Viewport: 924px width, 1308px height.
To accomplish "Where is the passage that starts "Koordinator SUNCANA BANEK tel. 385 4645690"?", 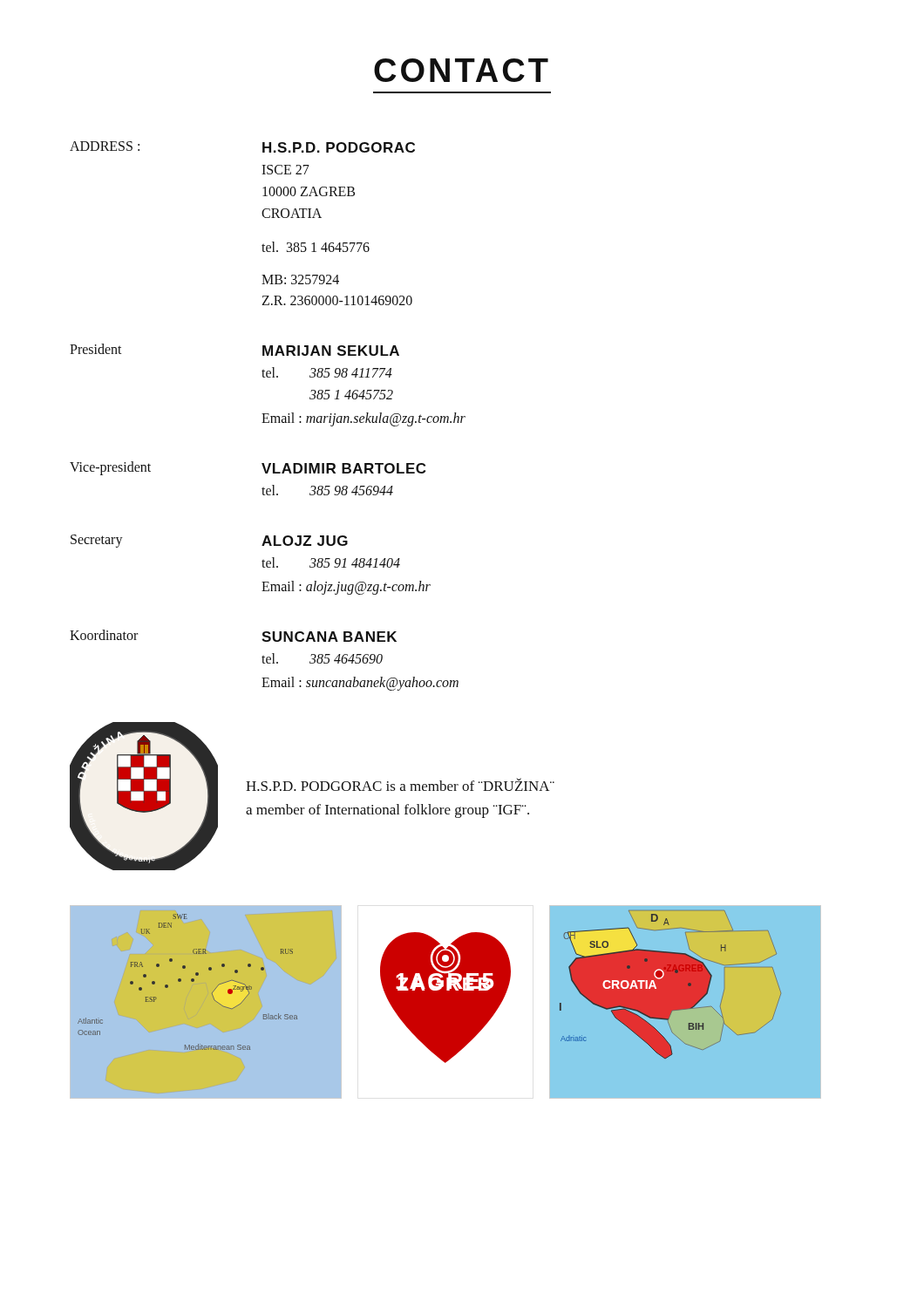I will [x=264, y=660].
